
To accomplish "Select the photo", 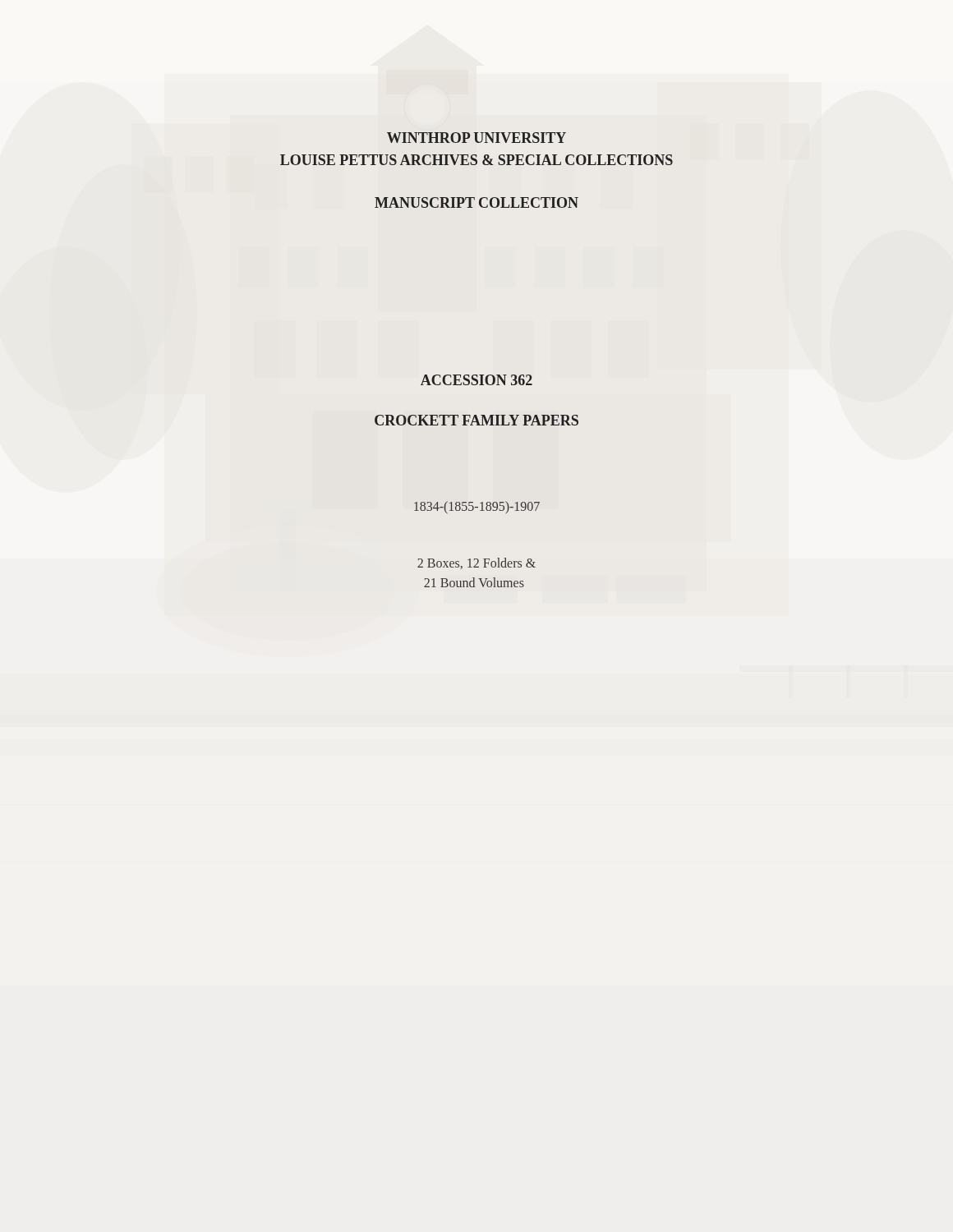I will [x=476, y=616].
